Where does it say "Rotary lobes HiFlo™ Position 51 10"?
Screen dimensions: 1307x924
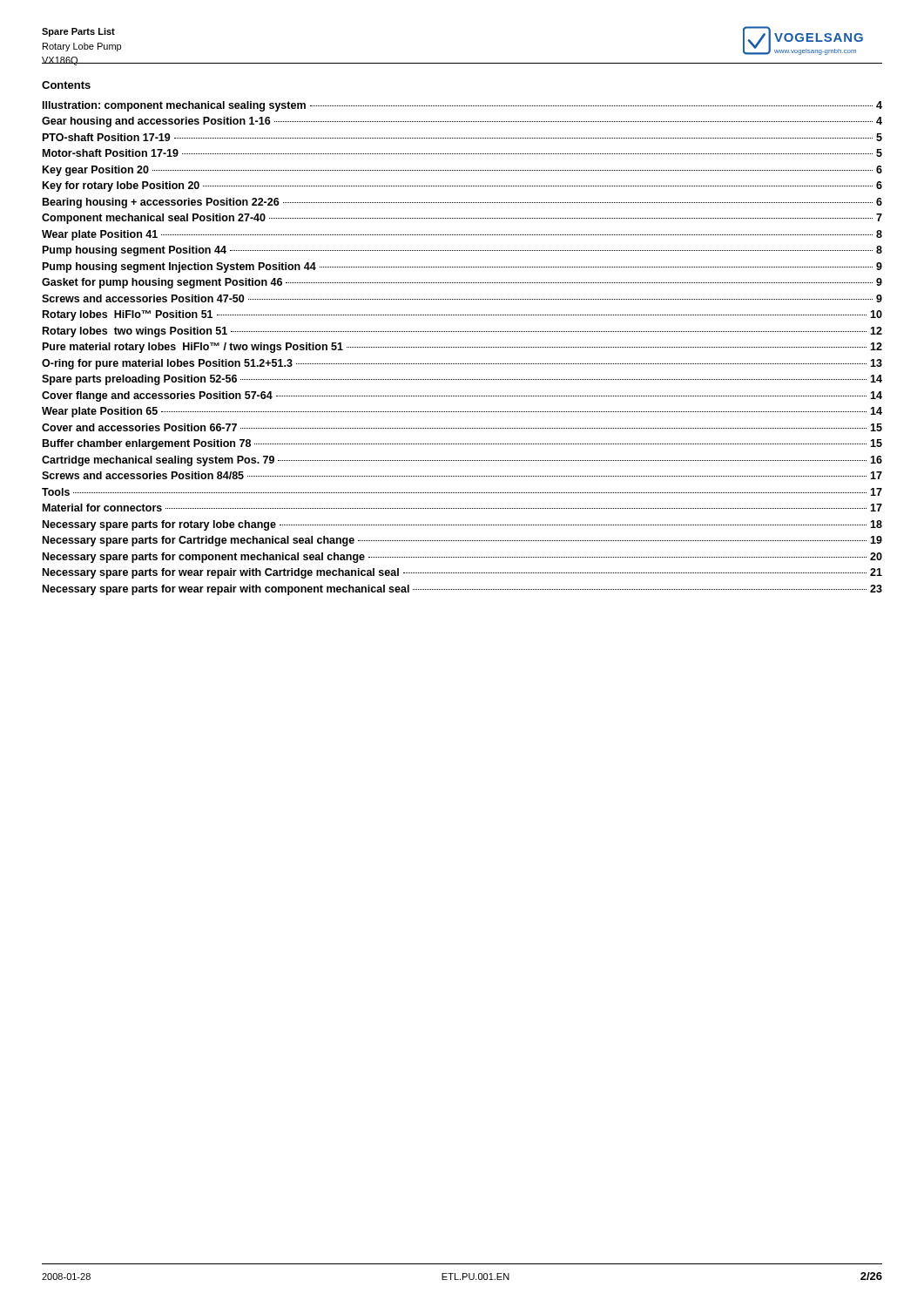click(x=462, y=313)
